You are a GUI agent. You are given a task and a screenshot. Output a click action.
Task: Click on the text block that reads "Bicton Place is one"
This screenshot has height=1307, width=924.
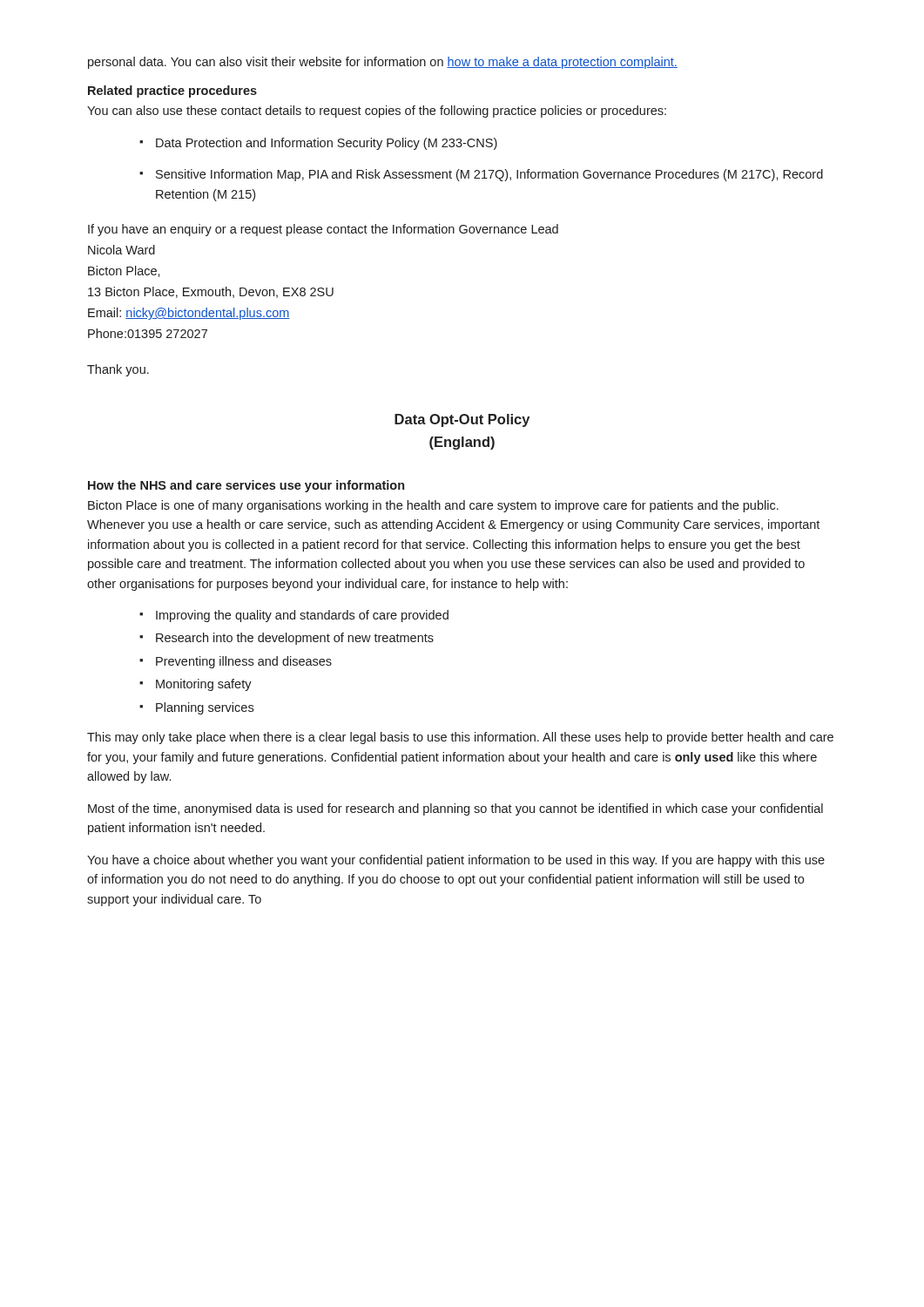click(453, 544)
